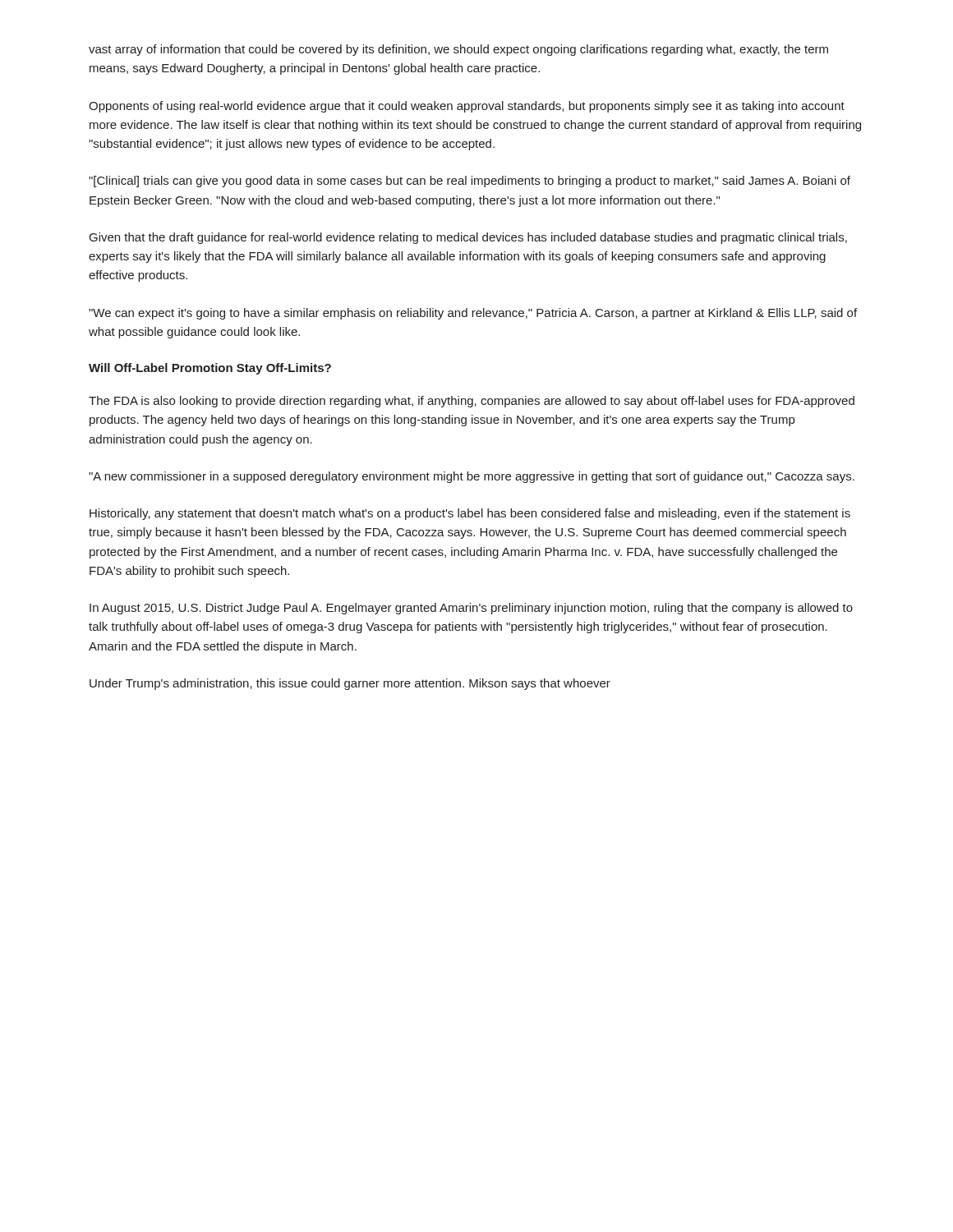This screenshot has height=1232, width=953.
Task: Locate the element starting ""[Clinical] trials can give"
Action: pos(469,190)
